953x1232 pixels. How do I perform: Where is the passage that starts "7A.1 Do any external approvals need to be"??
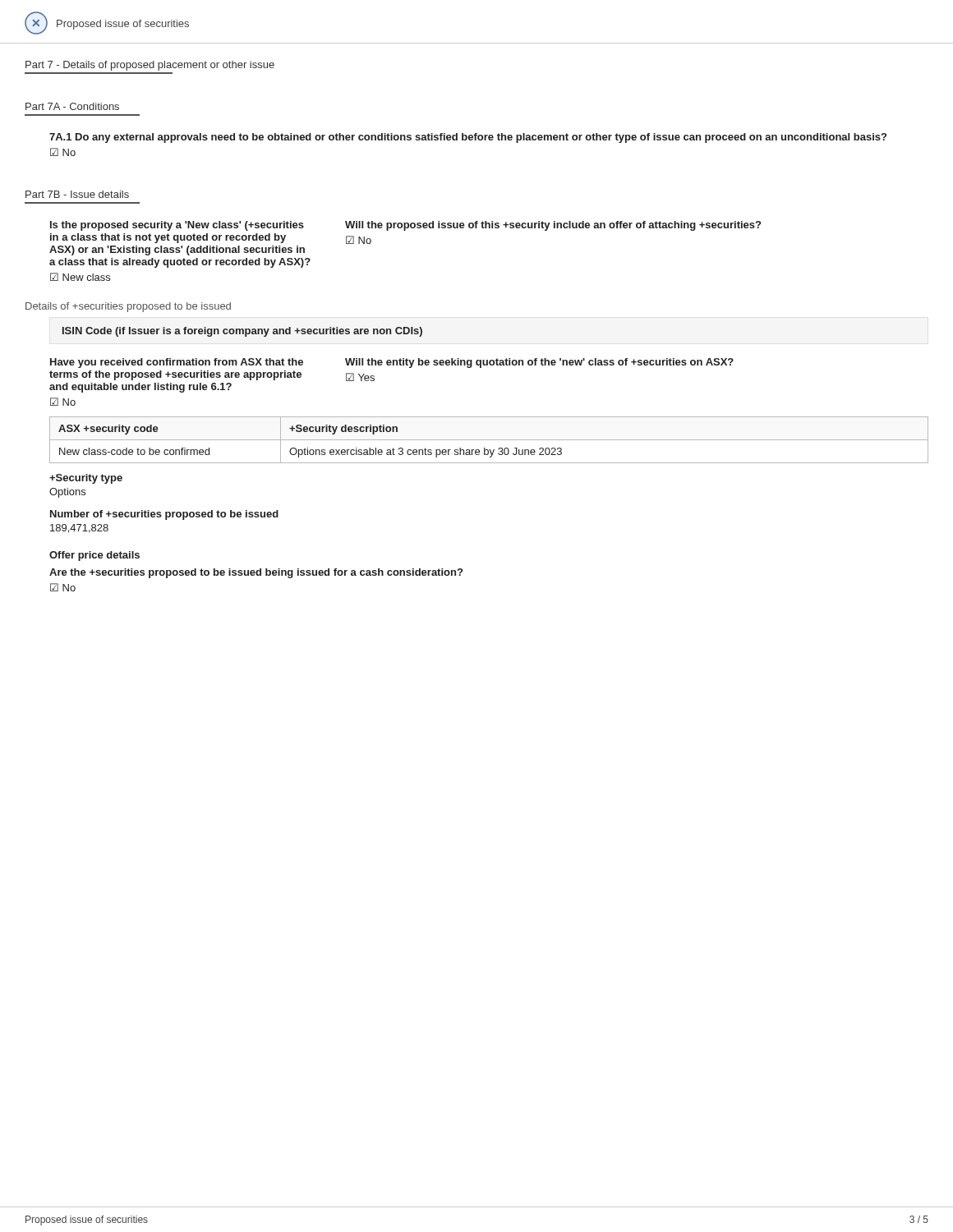(489, 145)
